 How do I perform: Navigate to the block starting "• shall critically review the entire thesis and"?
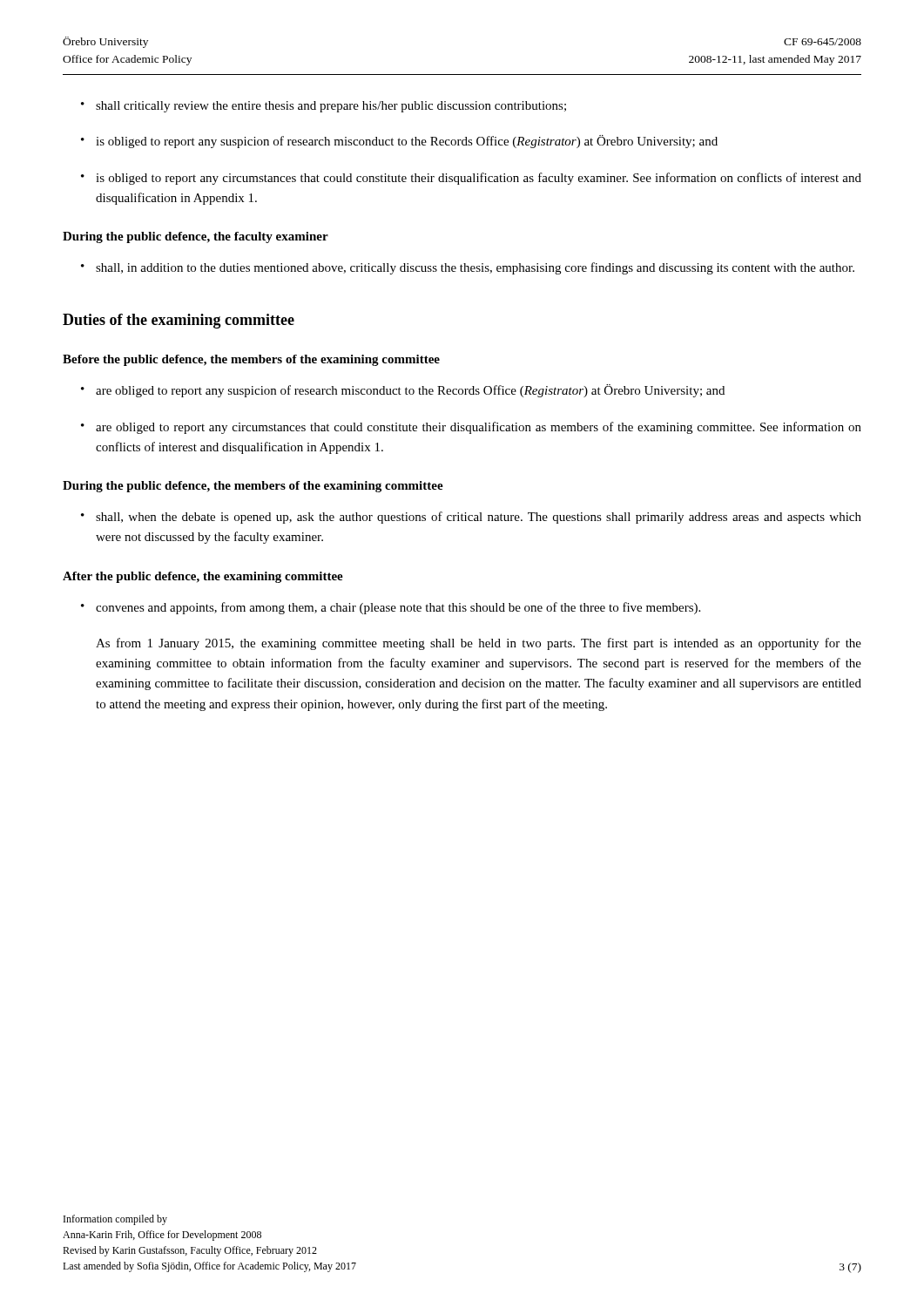tap(471, 106)
